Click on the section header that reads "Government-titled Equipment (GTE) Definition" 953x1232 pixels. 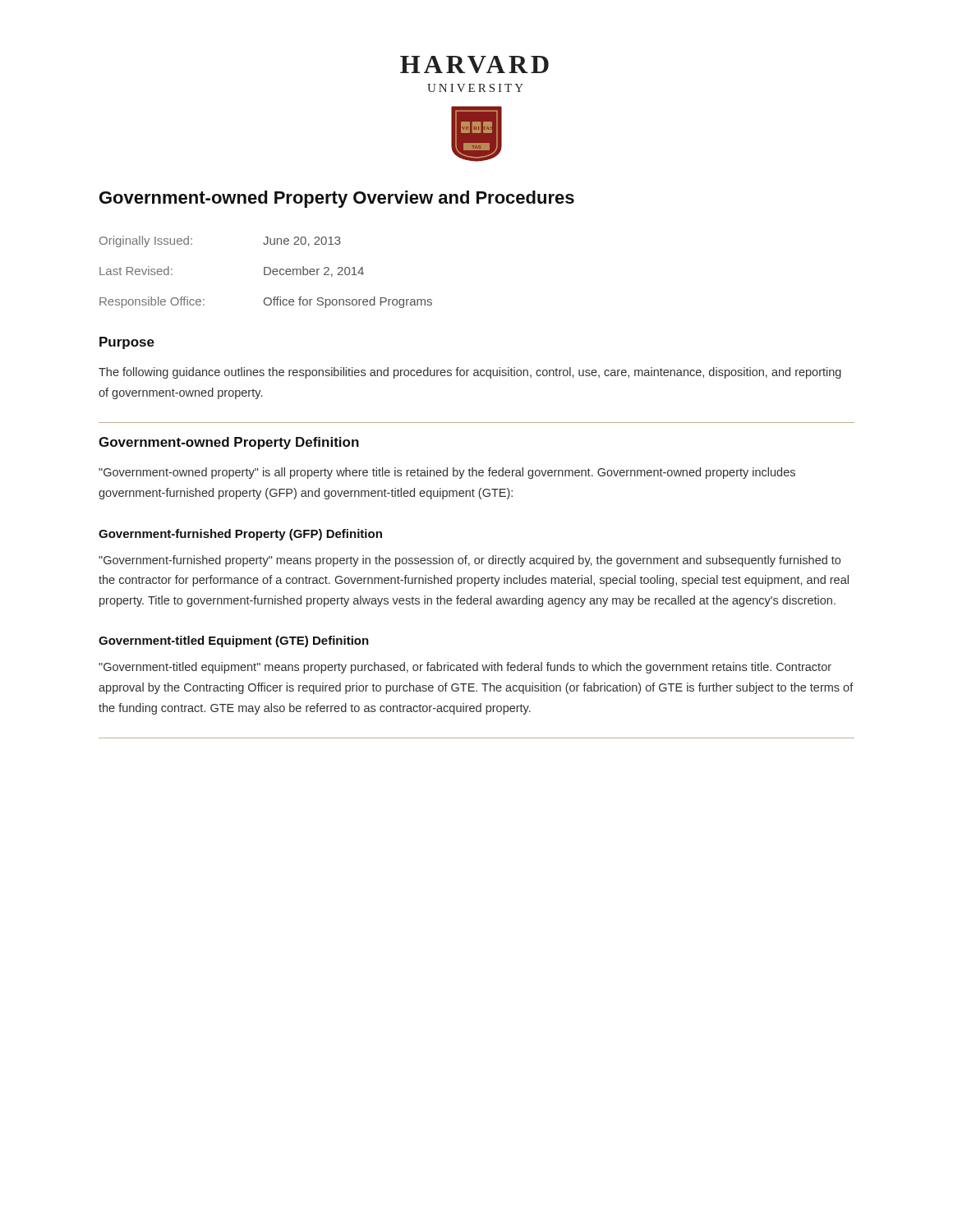[x=234, y=641]
